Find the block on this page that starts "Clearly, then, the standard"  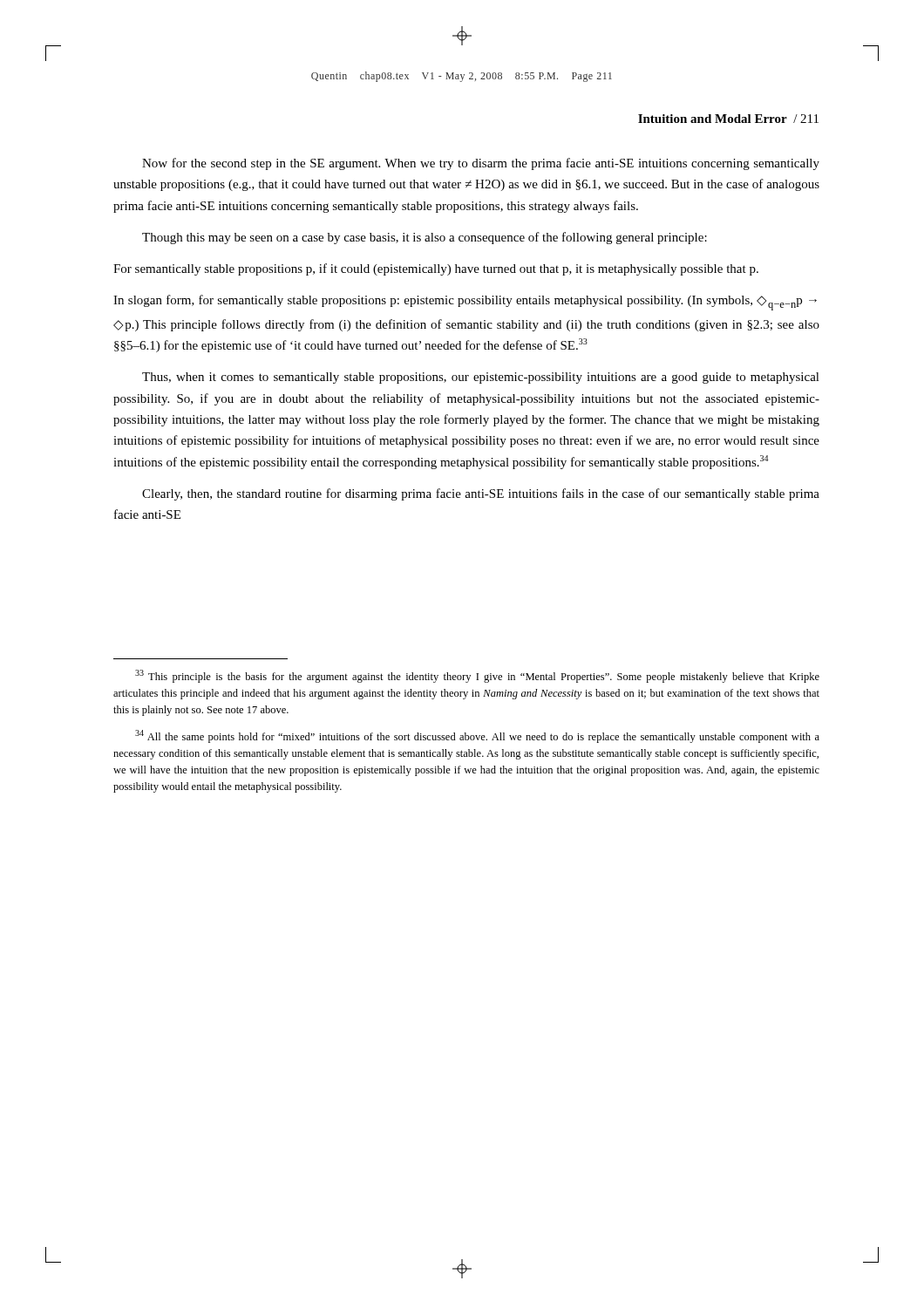coord(466,504)
